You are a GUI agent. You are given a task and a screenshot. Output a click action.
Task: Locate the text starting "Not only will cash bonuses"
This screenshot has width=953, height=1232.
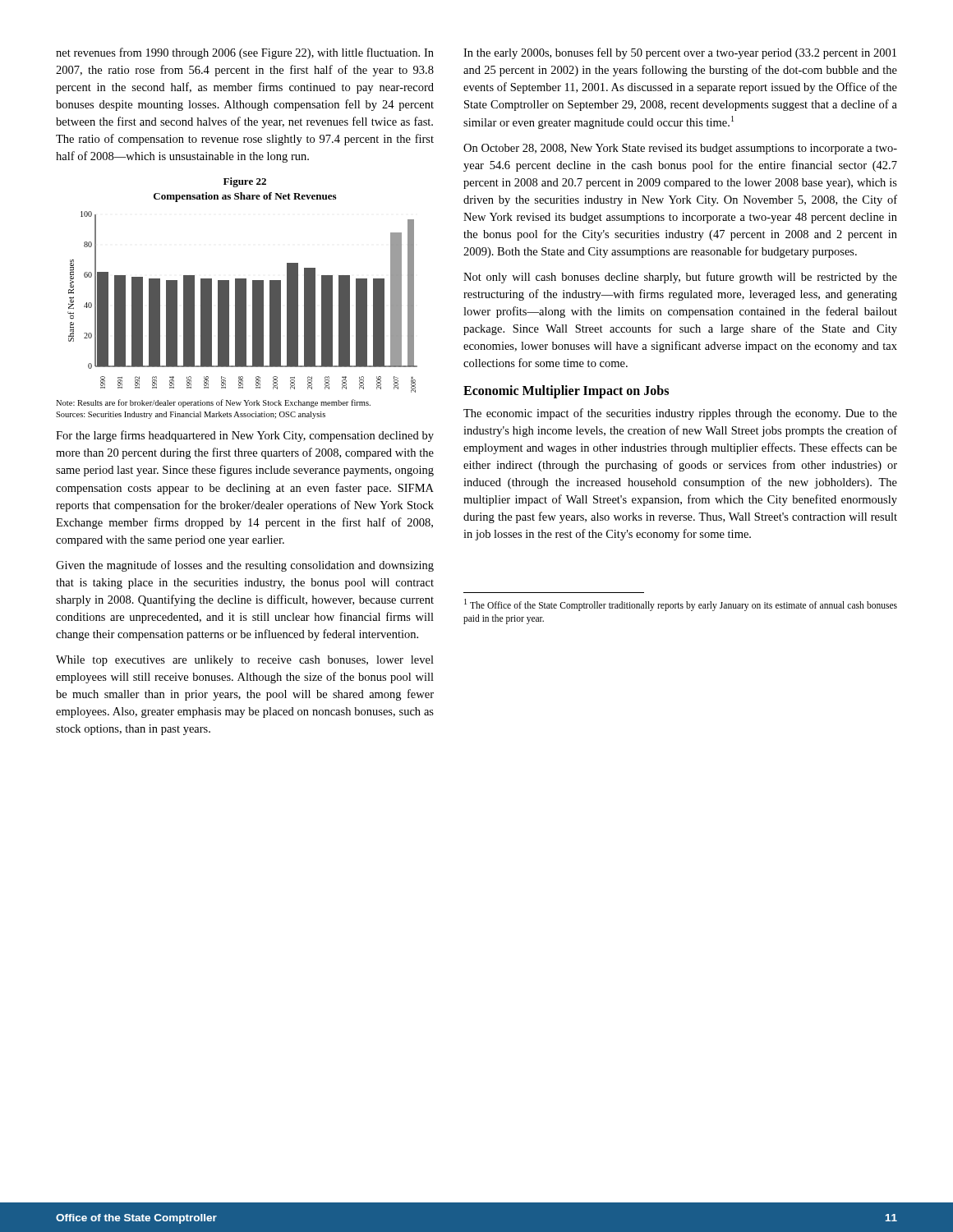coord(680,320)
